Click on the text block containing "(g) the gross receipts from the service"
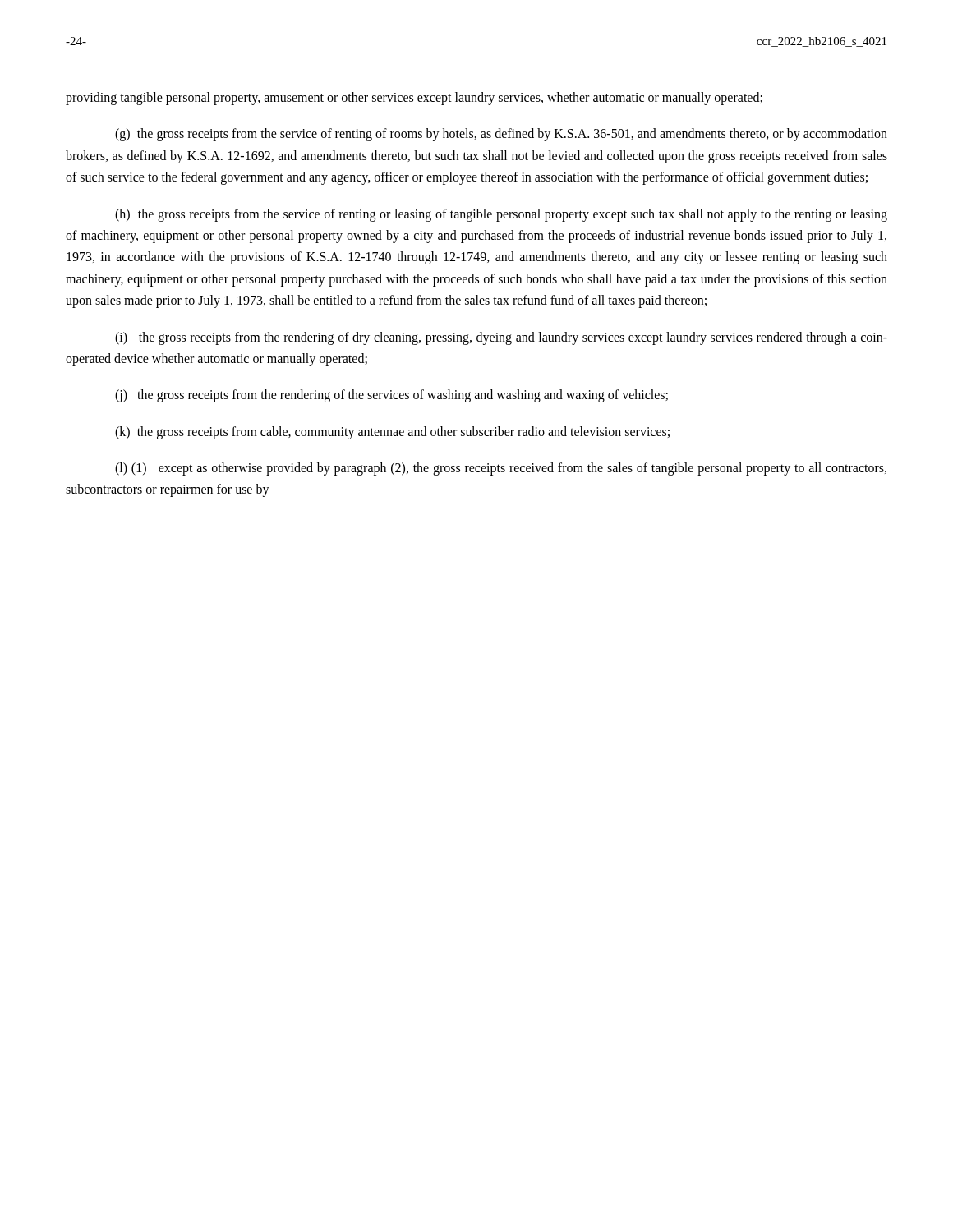This screenshot has height=1232, width=953. [x=476, y=156]
